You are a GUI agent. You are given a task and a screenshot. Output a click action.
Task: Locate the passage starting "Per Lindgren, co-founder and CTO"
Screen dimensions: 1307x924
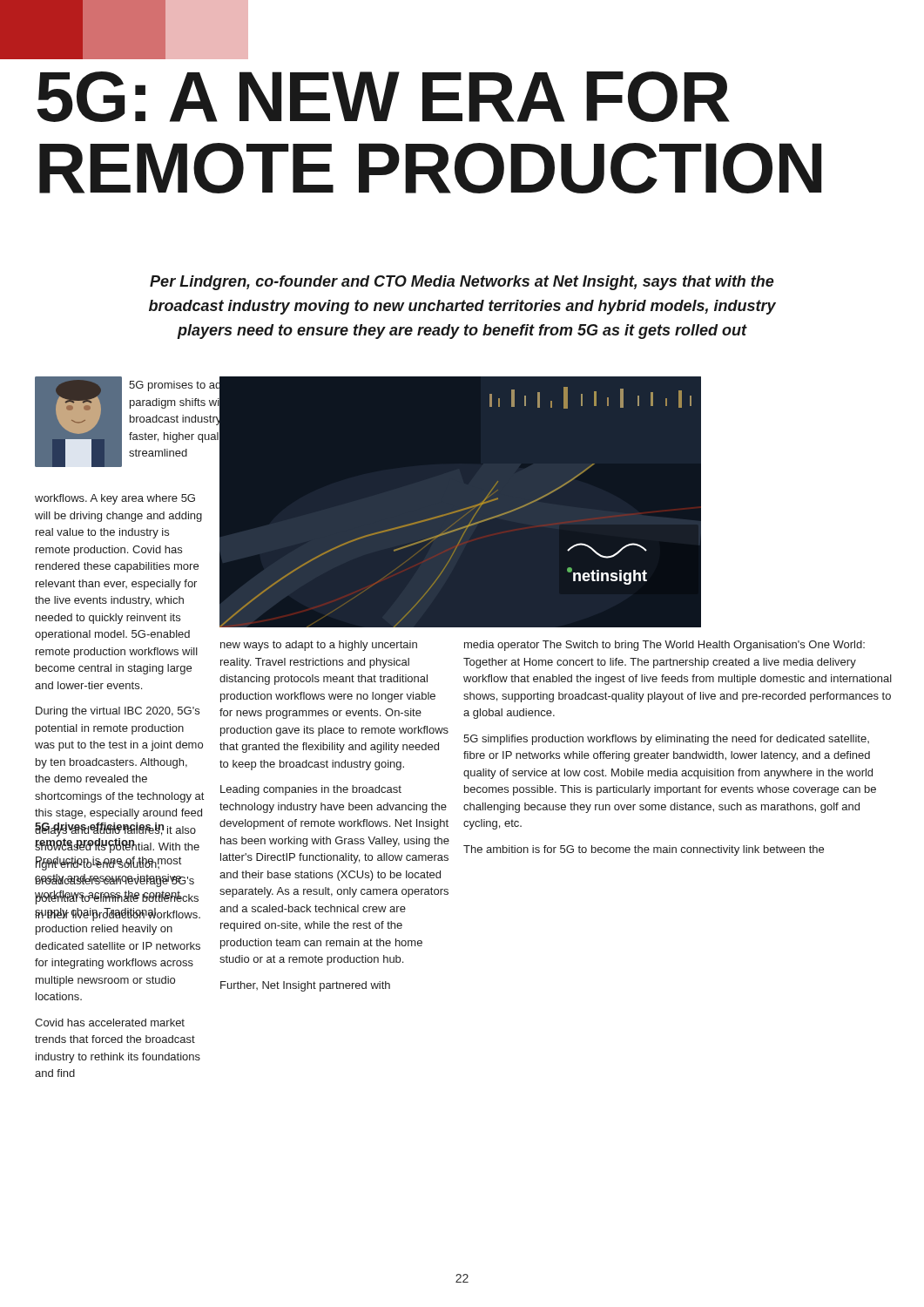click(462, 307)
